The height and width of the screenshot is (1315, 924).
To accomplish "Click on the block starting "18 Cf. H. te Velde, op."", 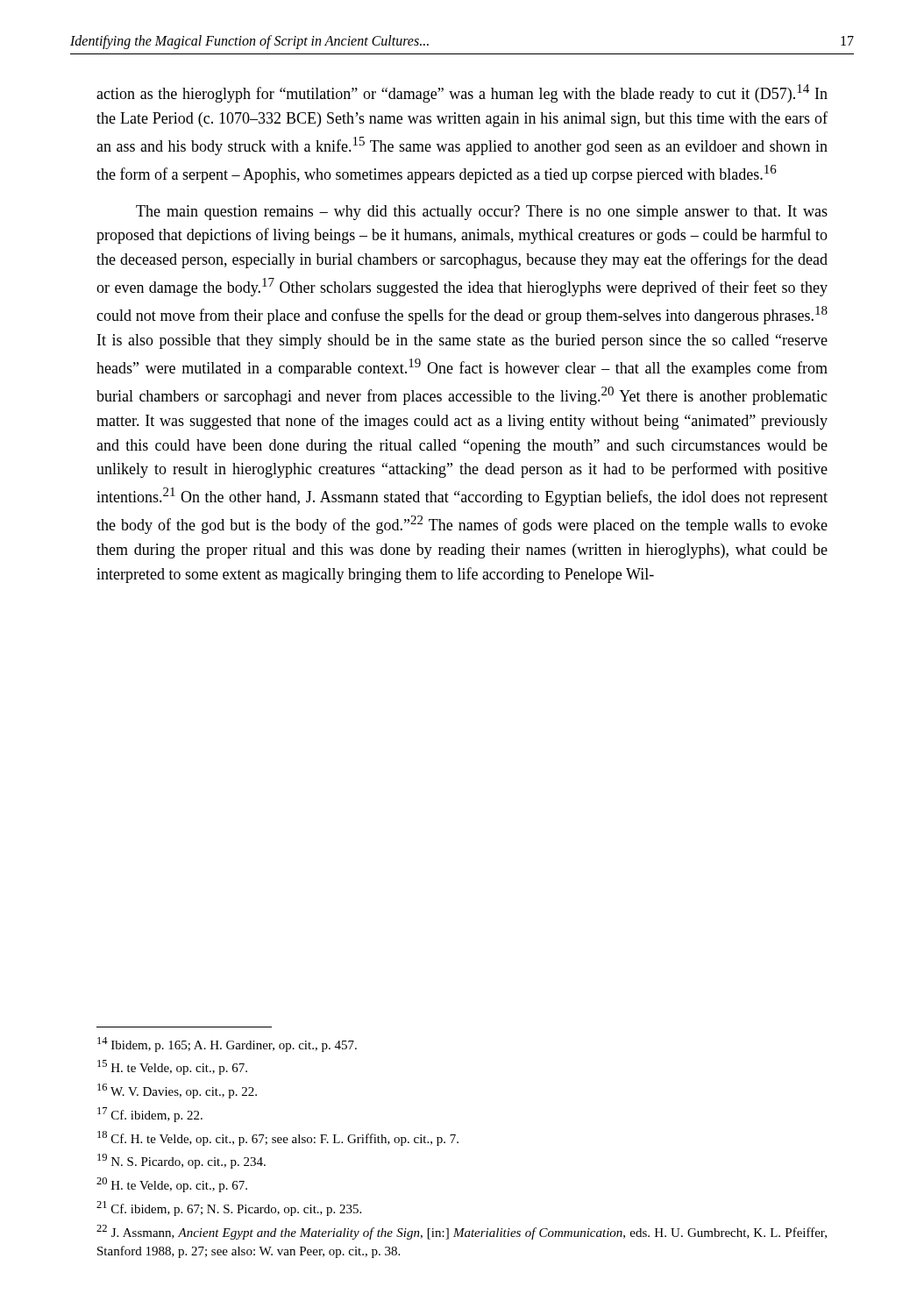I will pyautogui.click(x=278, y=1137).
